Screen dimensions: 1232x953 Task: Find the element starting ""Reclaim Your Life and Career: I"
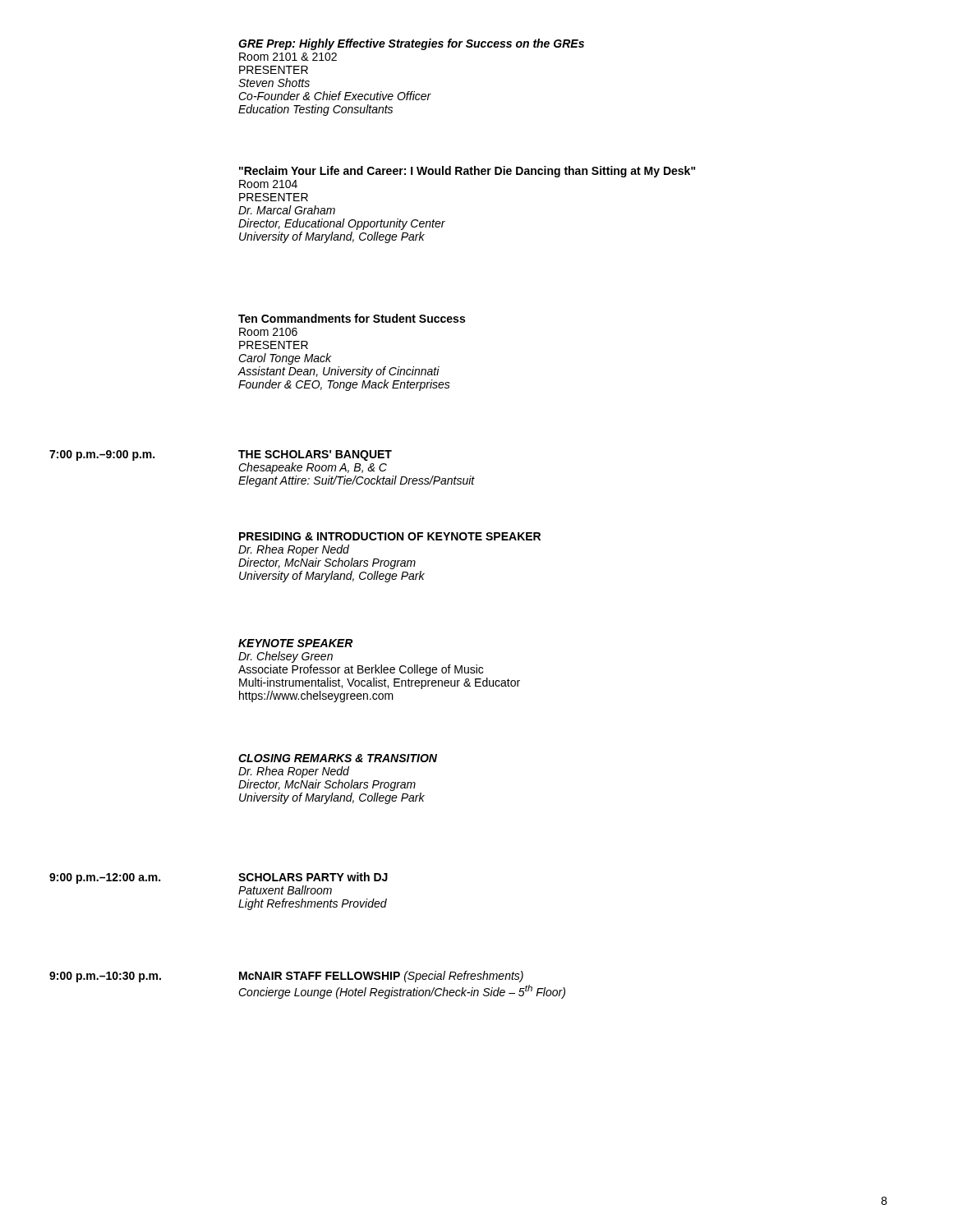pyautogui.click(x=467, y=172)
